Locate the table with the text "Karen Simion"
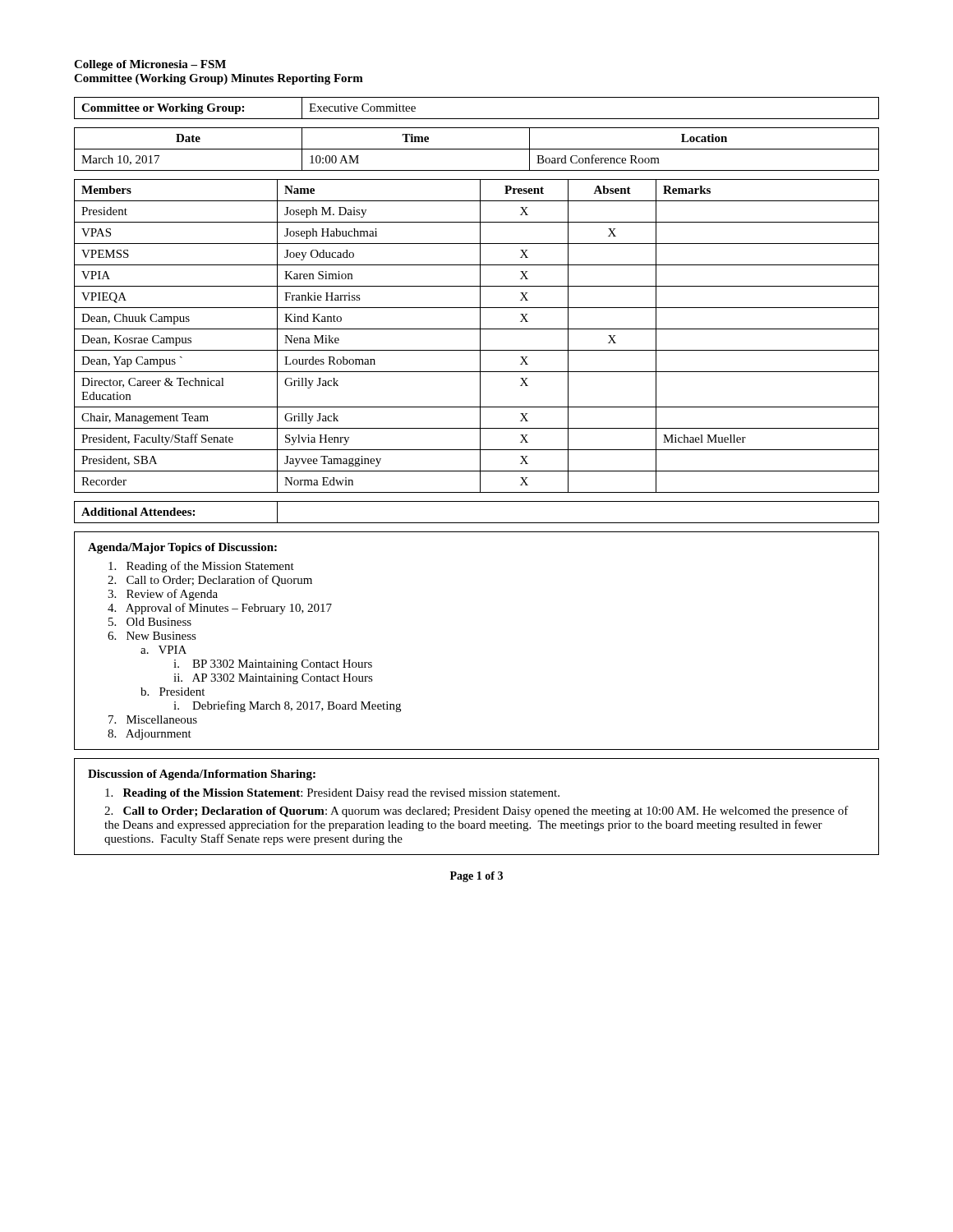Viewport: 953px width, 1232px height. (476, 336)
